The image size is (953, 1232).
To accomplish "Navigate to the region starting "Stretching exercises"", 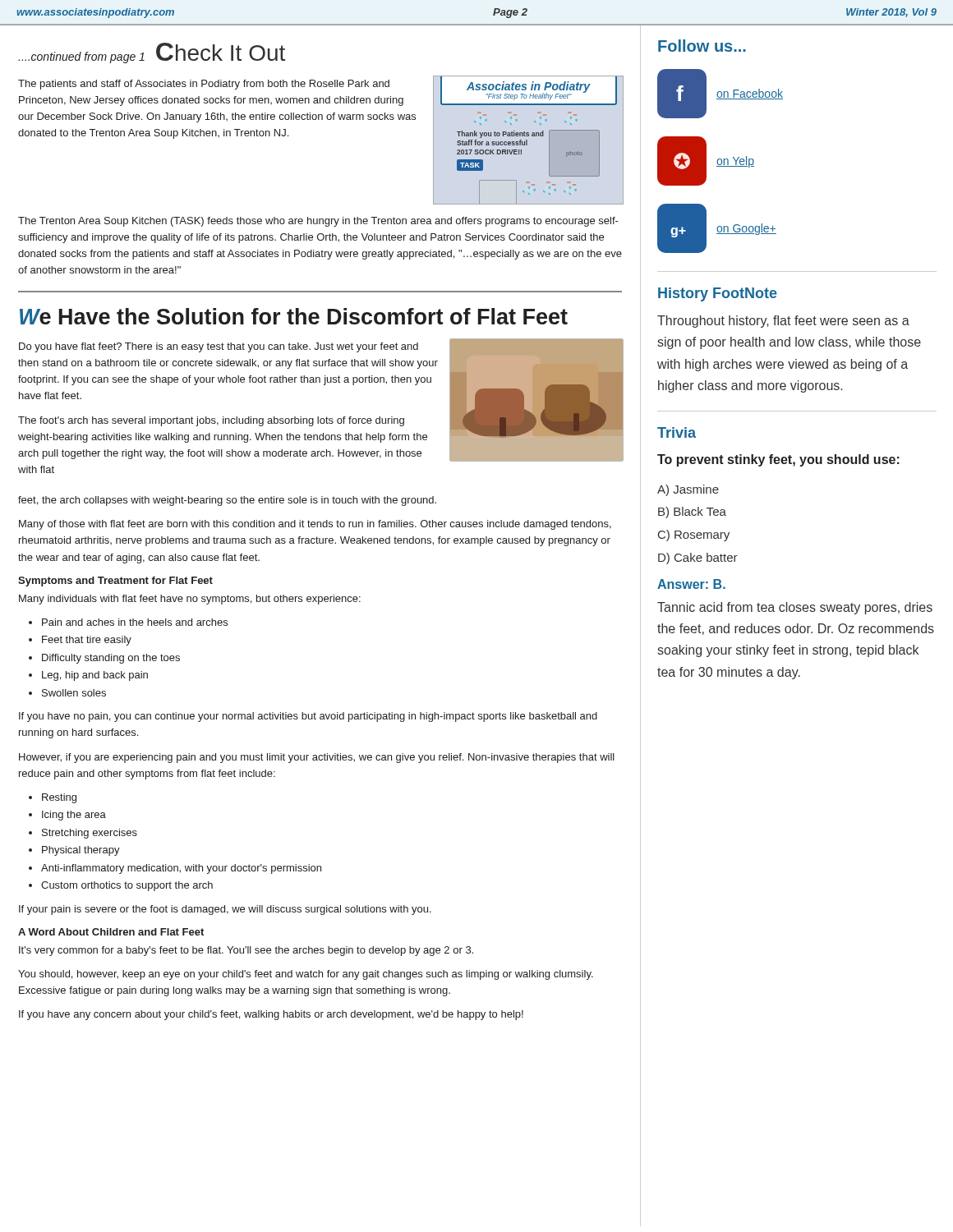I will point(89,832).
